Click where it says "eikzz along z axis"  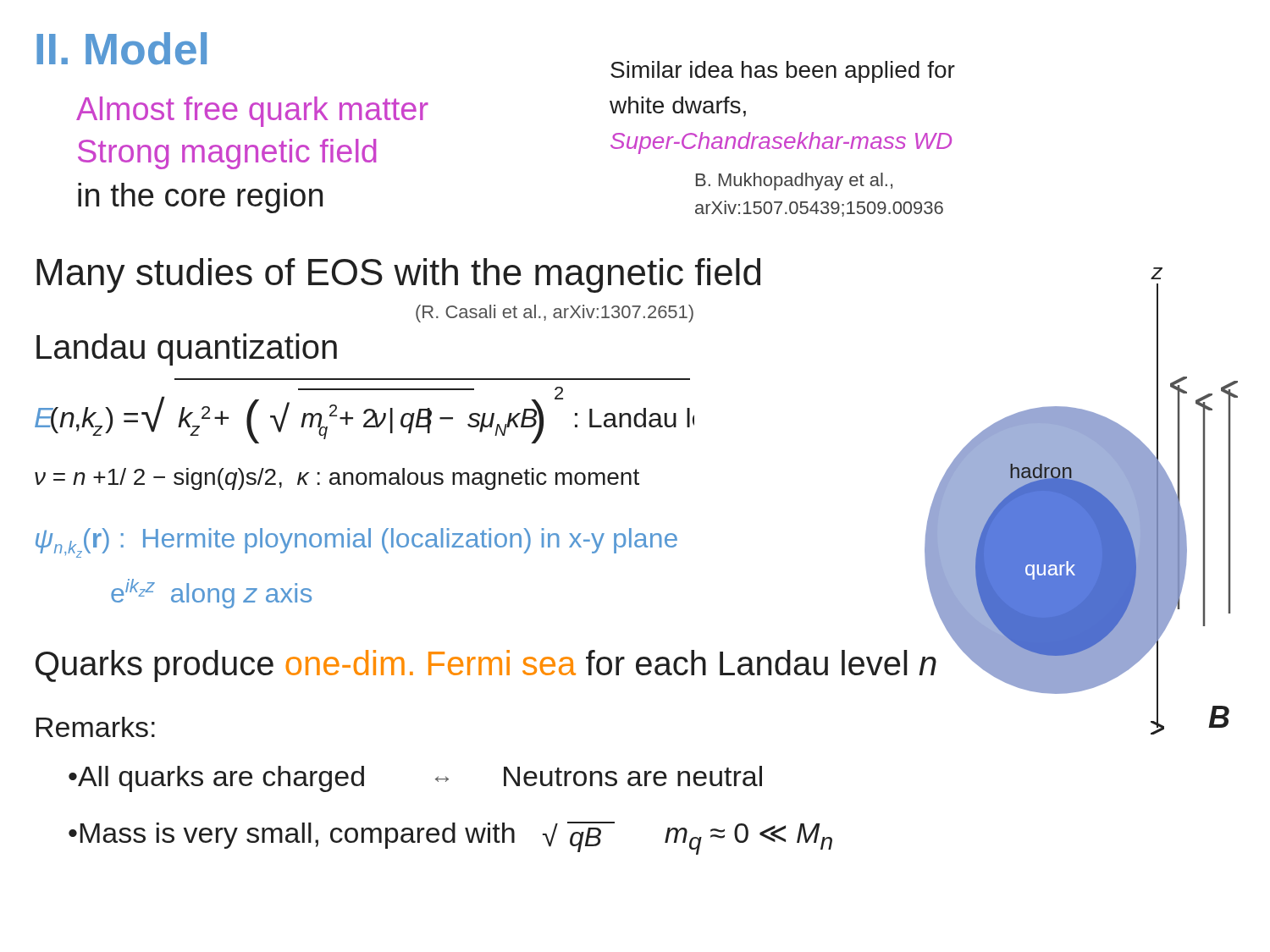211,592
